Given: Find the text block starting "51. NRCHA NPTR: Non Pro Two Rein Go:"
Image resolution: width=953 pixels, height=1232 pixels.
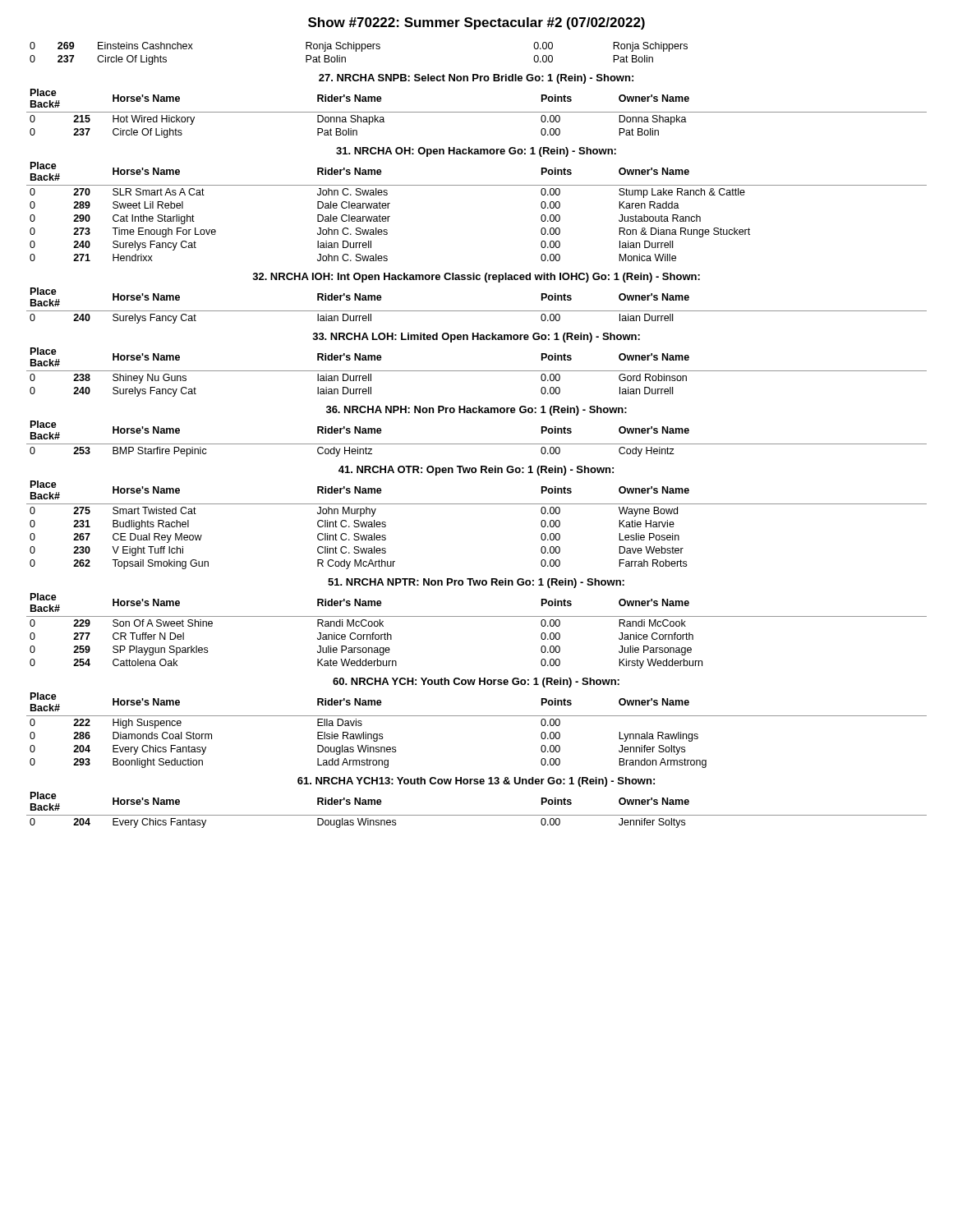Looking at the screenshot, I should pos(476,582).
